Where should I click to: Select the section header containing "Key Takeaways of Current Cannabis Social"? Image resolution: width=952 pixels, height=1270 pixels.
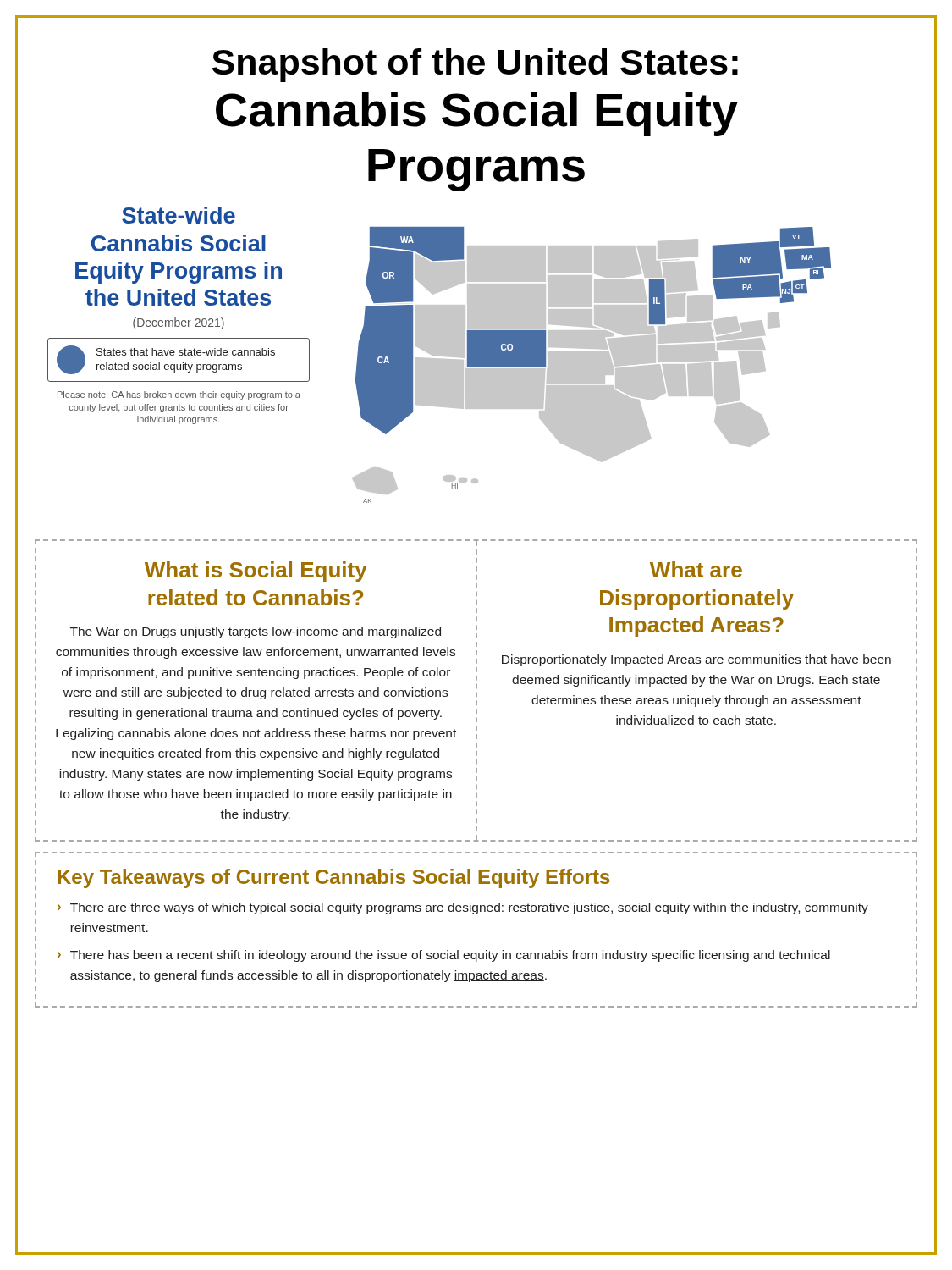point(334,877)
